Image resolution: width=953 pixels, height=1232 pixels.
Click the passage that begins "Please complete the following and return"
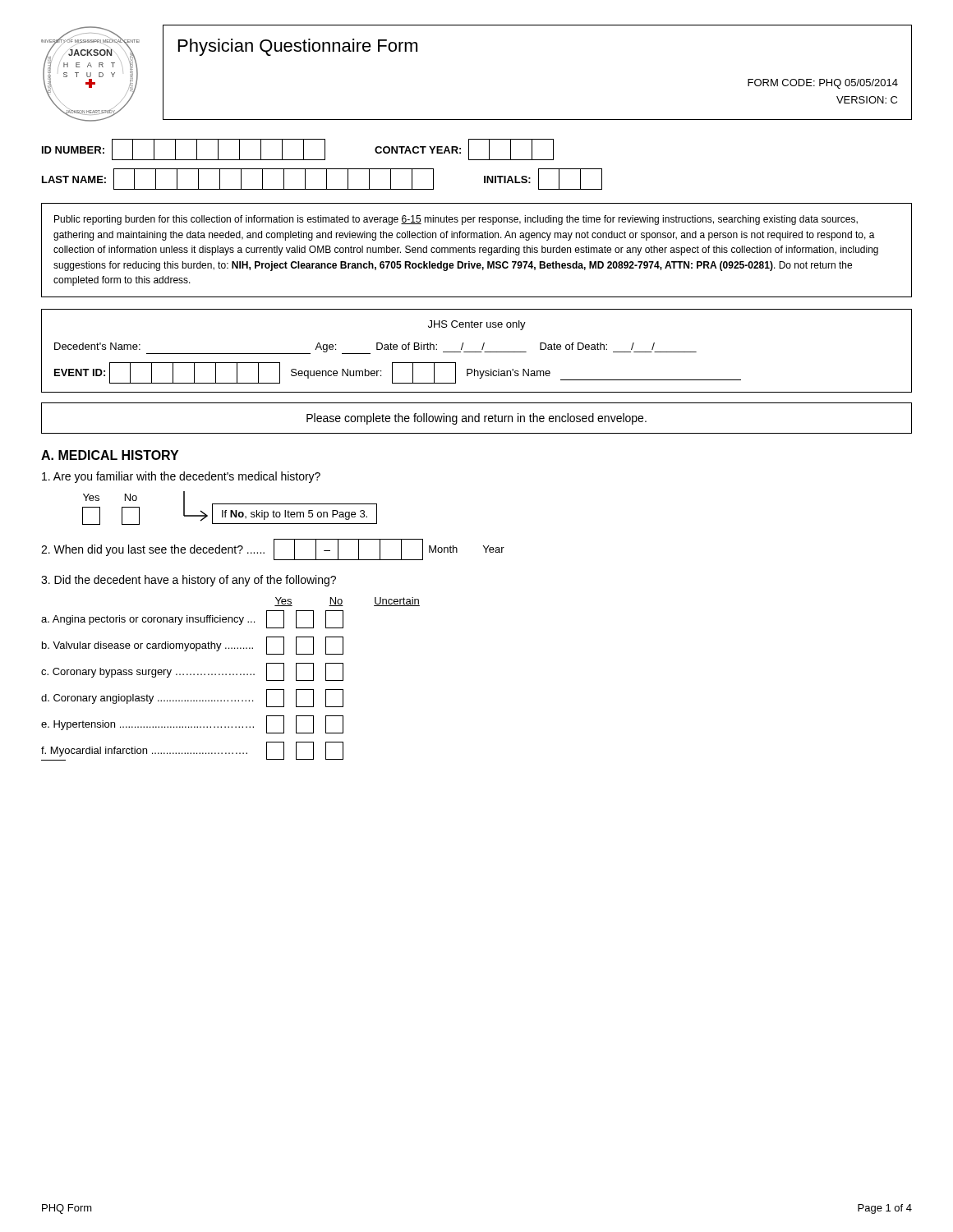pyautogui.click(x=476, y=418)
